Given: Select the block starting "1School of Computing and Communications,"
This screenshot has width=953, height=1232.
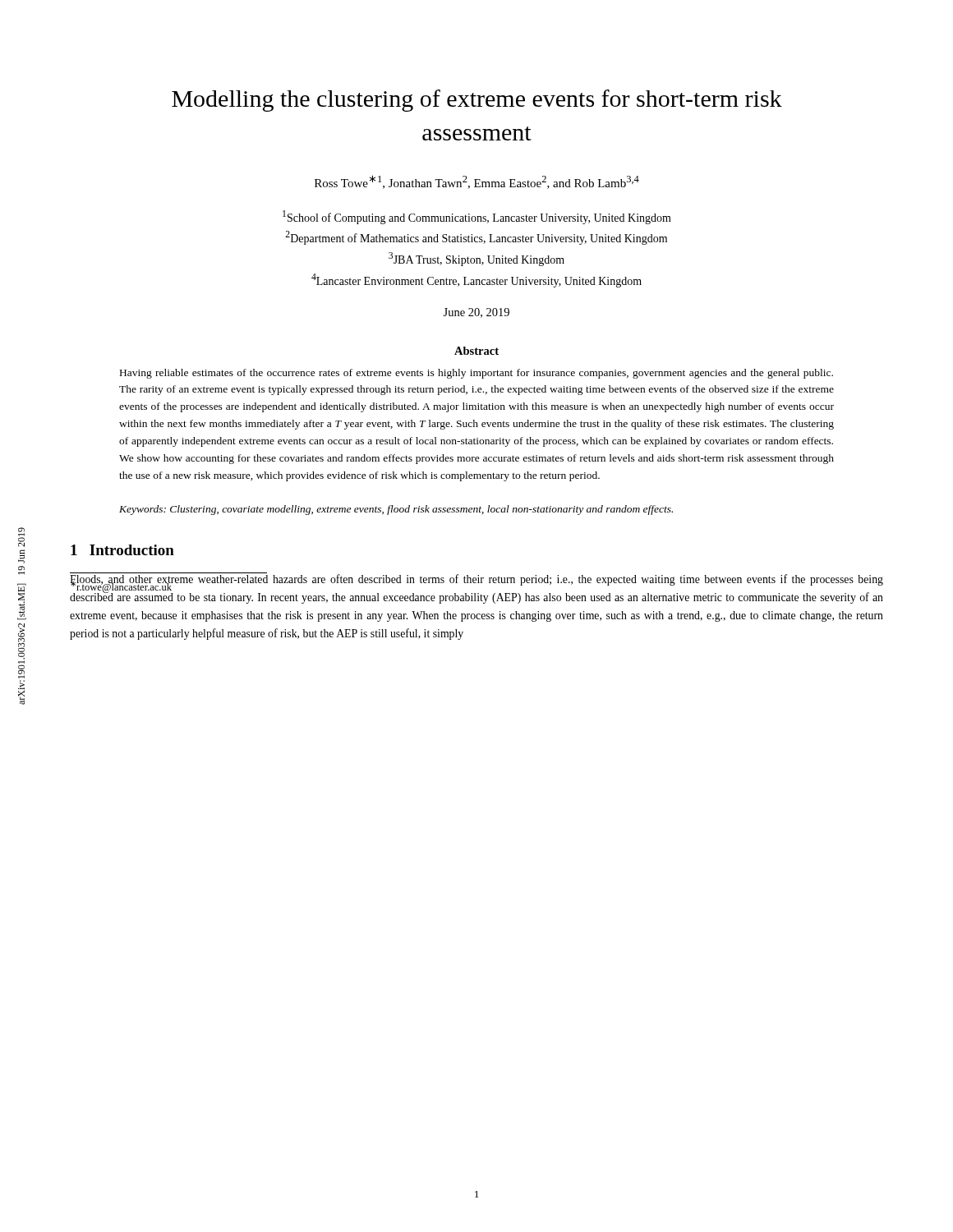Looking at the screenshot, I should point(476,248).
